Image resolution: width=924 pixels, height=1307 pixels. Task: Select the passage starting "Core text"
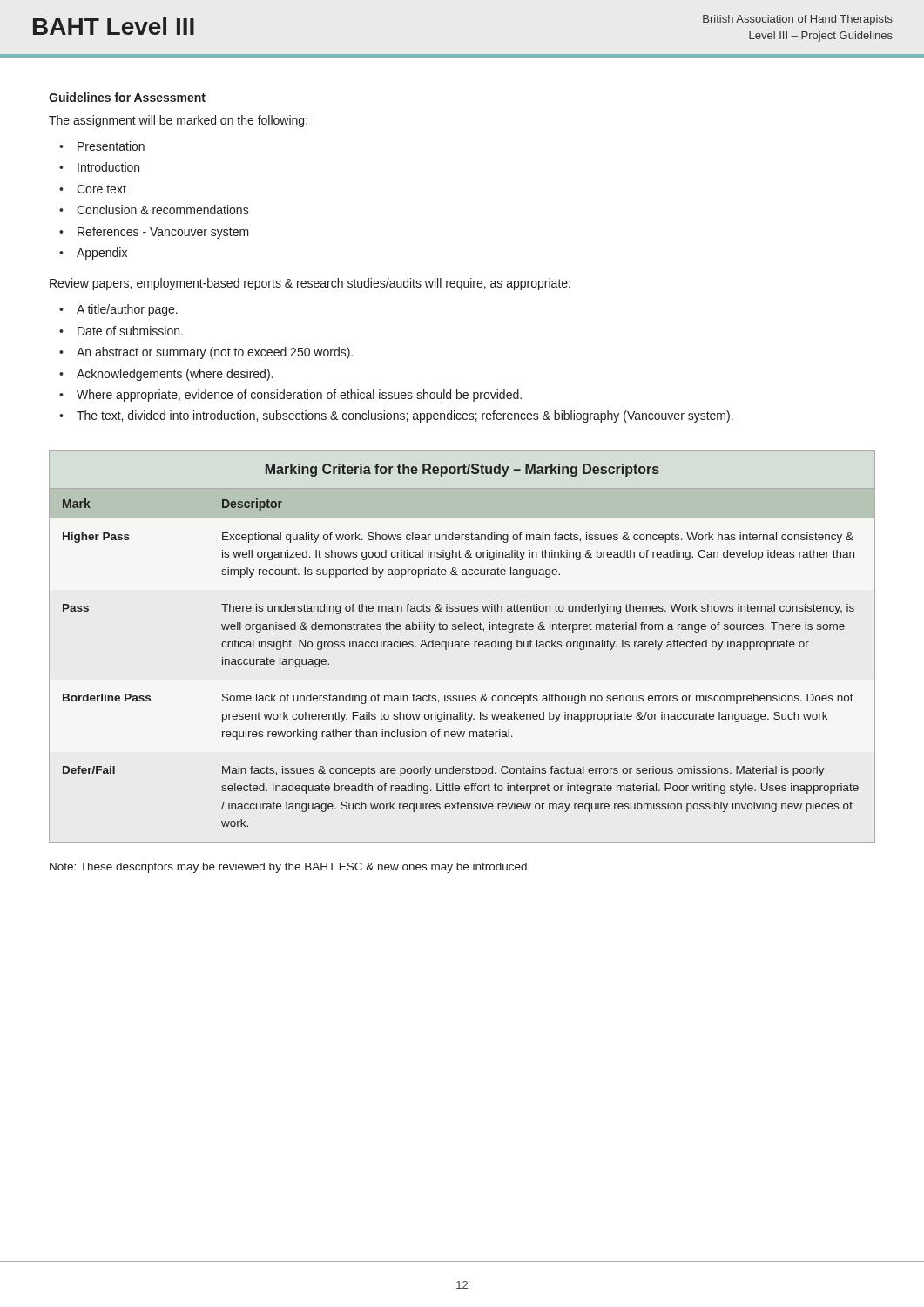[101, 189]
